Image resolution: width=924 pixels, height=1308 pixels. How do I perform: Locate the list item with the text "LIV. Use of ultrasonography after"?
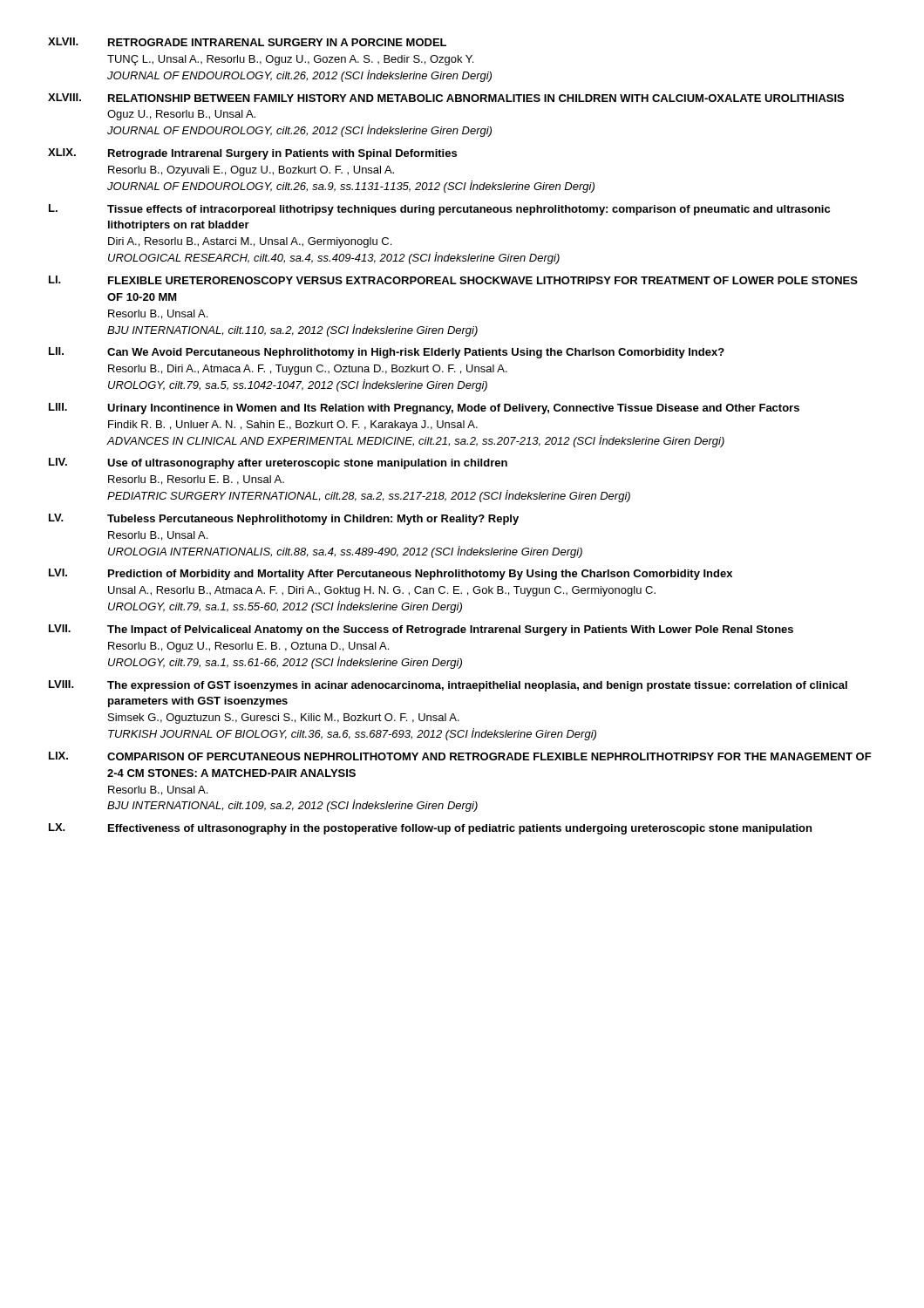(462, 480)
